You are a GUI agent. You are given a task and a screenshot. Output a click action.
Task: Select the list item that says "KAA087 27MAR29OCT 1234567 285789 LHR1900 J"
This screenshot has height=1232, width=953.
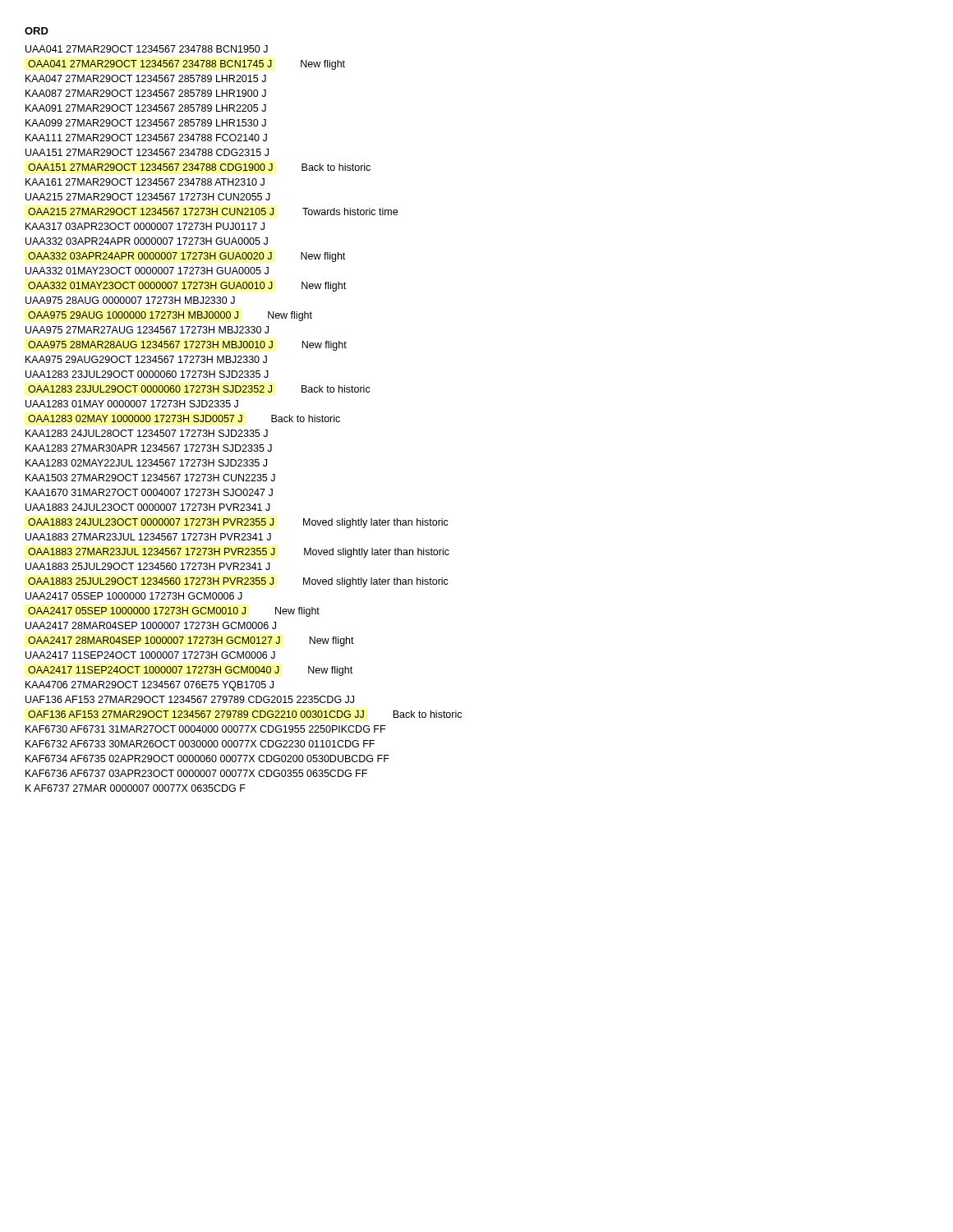[x=146, y=94]
